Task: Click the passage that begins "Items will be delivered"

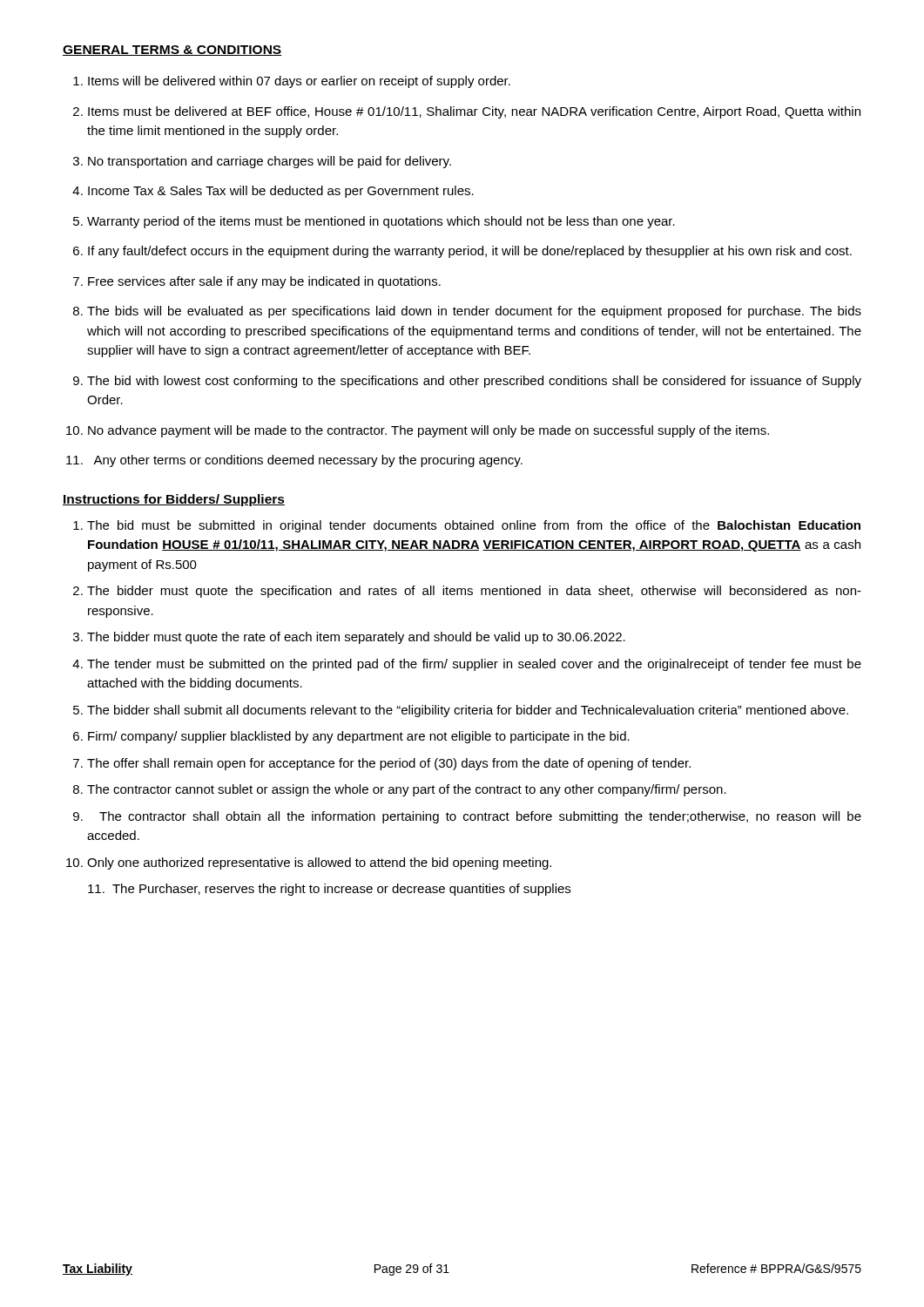Action: coord(292,82)
